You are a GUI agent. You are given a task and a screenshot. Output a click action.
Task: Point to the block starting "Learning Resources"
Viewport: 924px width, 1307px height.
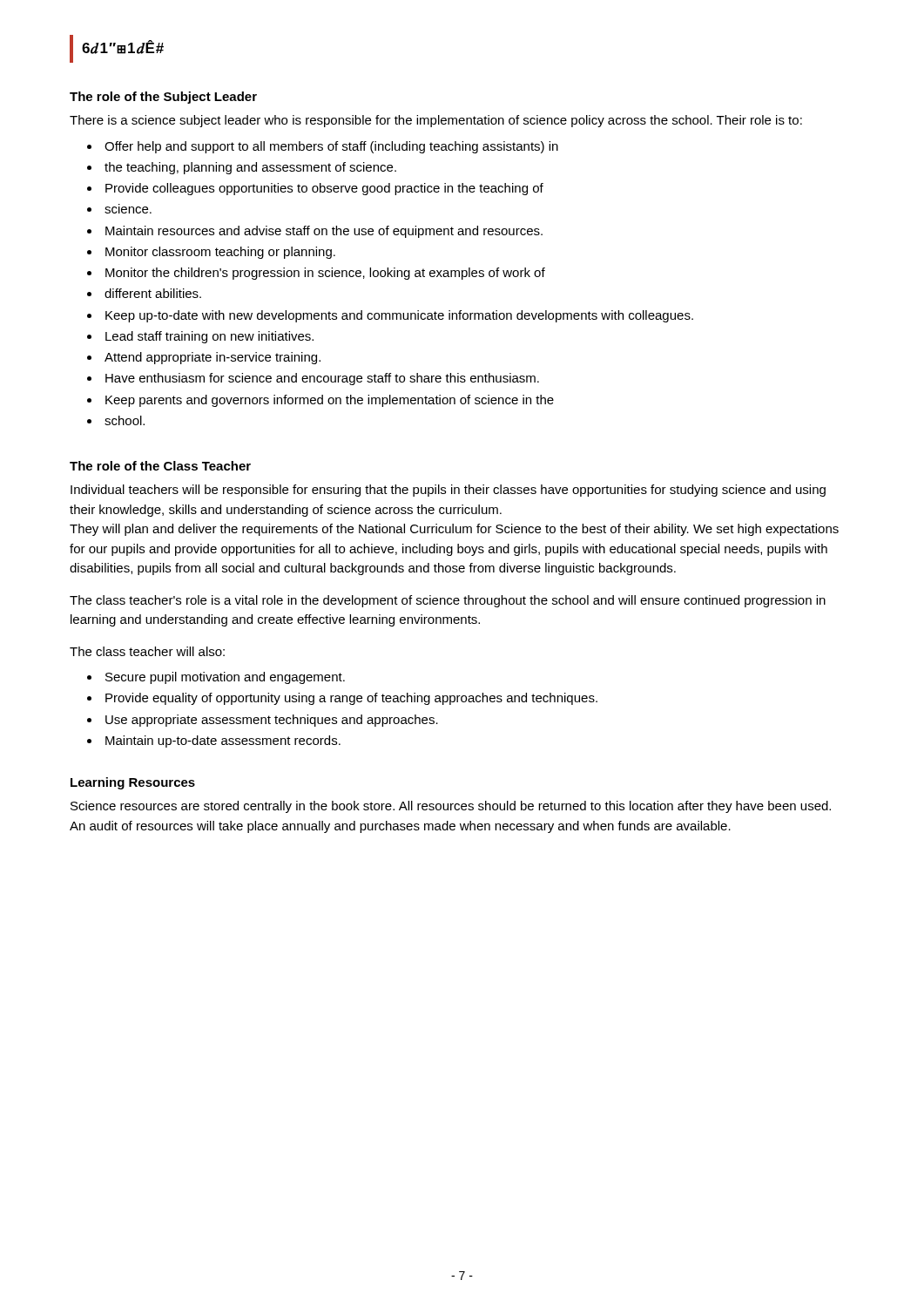click(132, 782)
